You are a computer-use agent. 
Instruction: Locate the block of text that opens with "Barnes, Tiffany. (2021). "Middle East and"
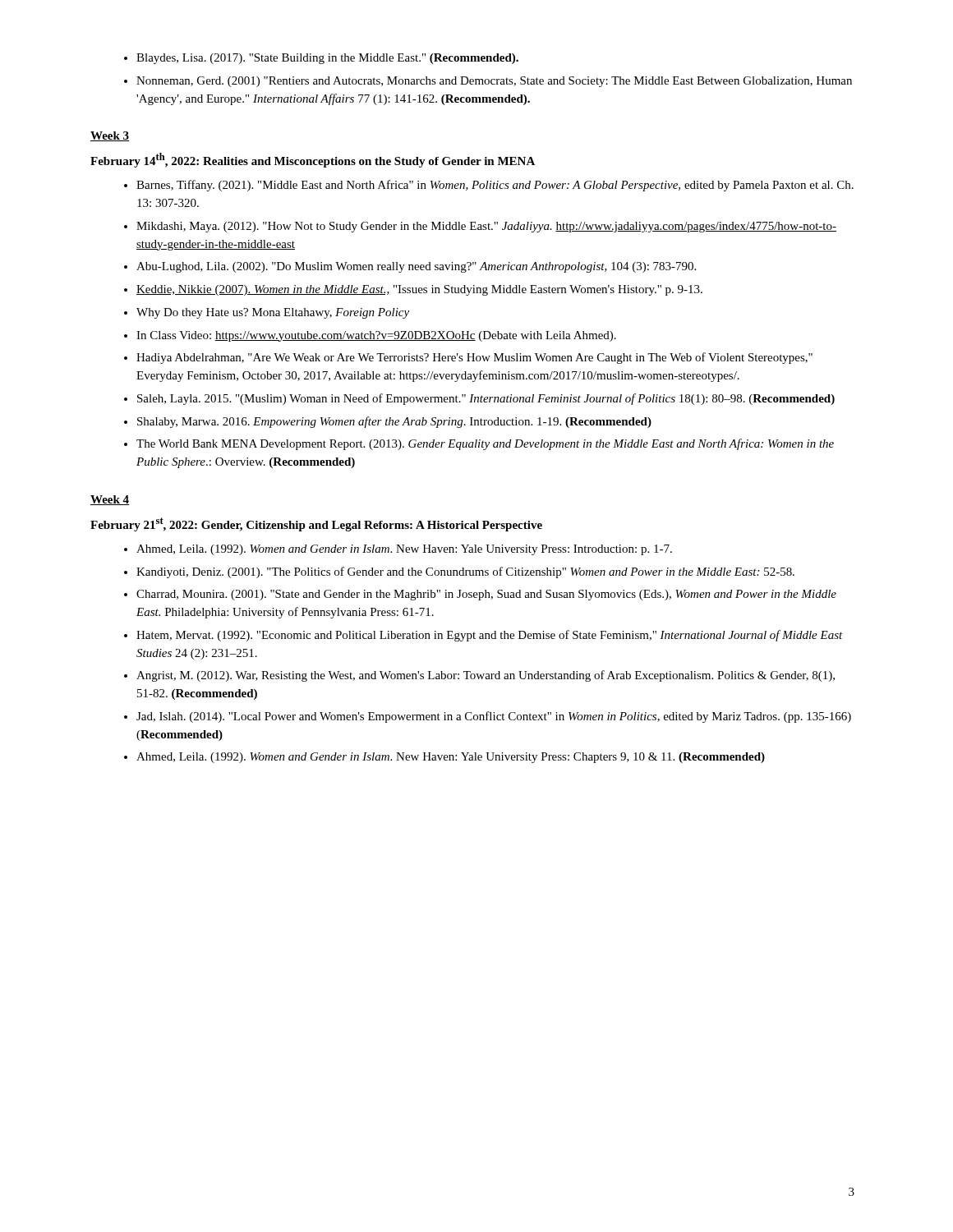pos(495,194)
